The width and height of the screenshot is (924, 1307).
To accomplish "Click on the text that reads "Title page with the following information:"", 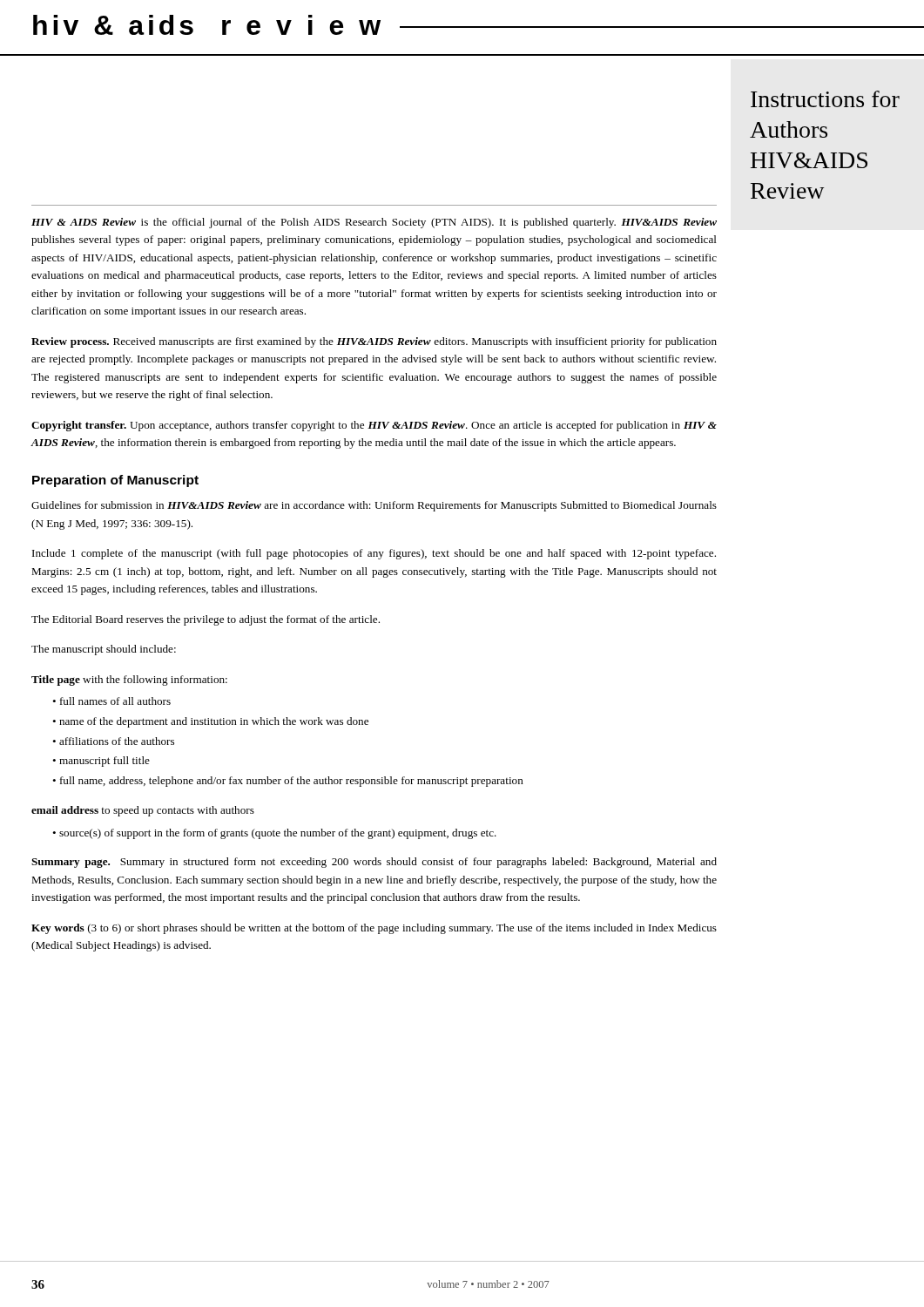I will click(130, 679).
